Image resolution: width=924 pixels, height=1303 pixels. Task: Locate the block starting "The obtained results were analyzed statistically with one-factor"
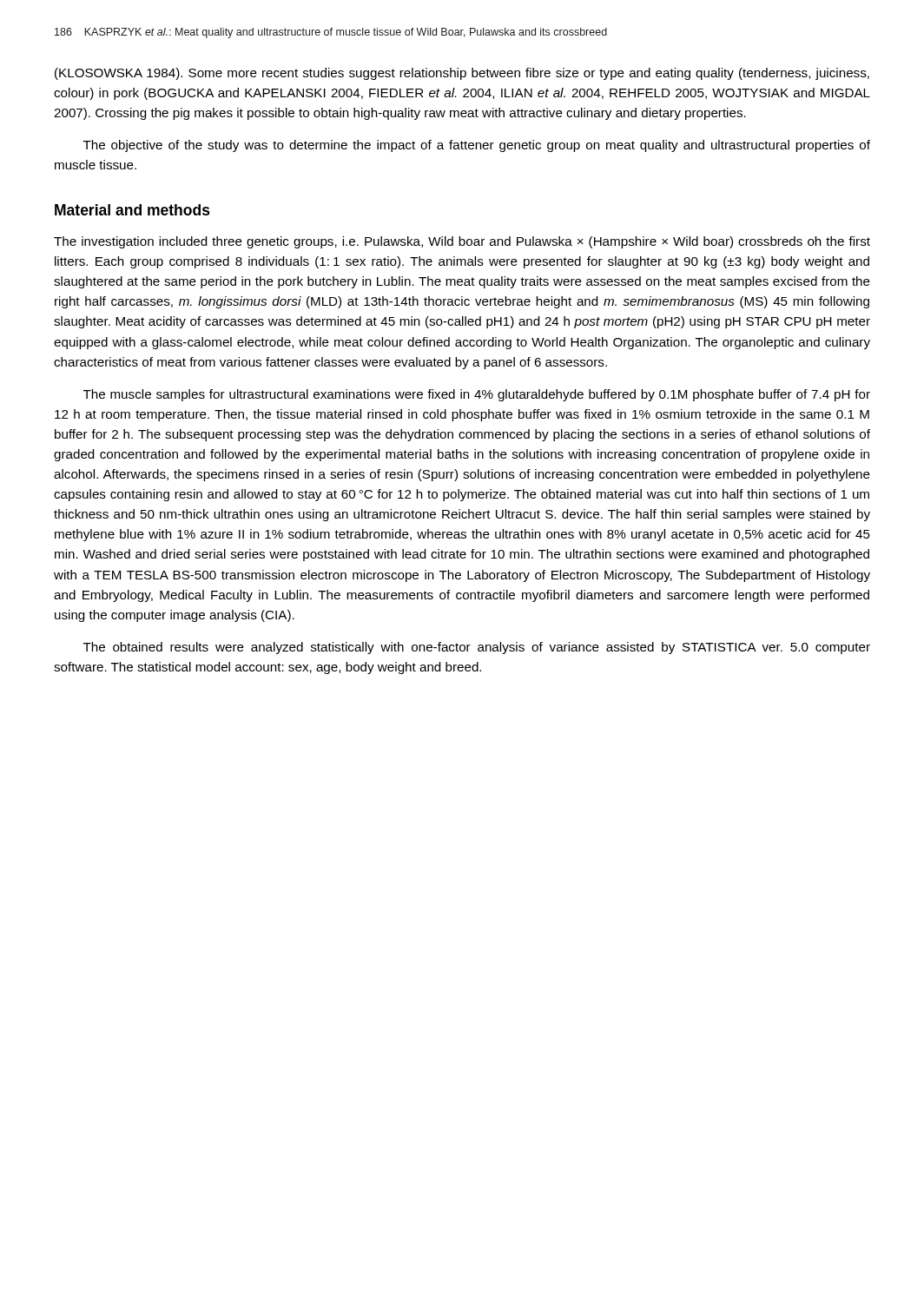tap(462, 657)
